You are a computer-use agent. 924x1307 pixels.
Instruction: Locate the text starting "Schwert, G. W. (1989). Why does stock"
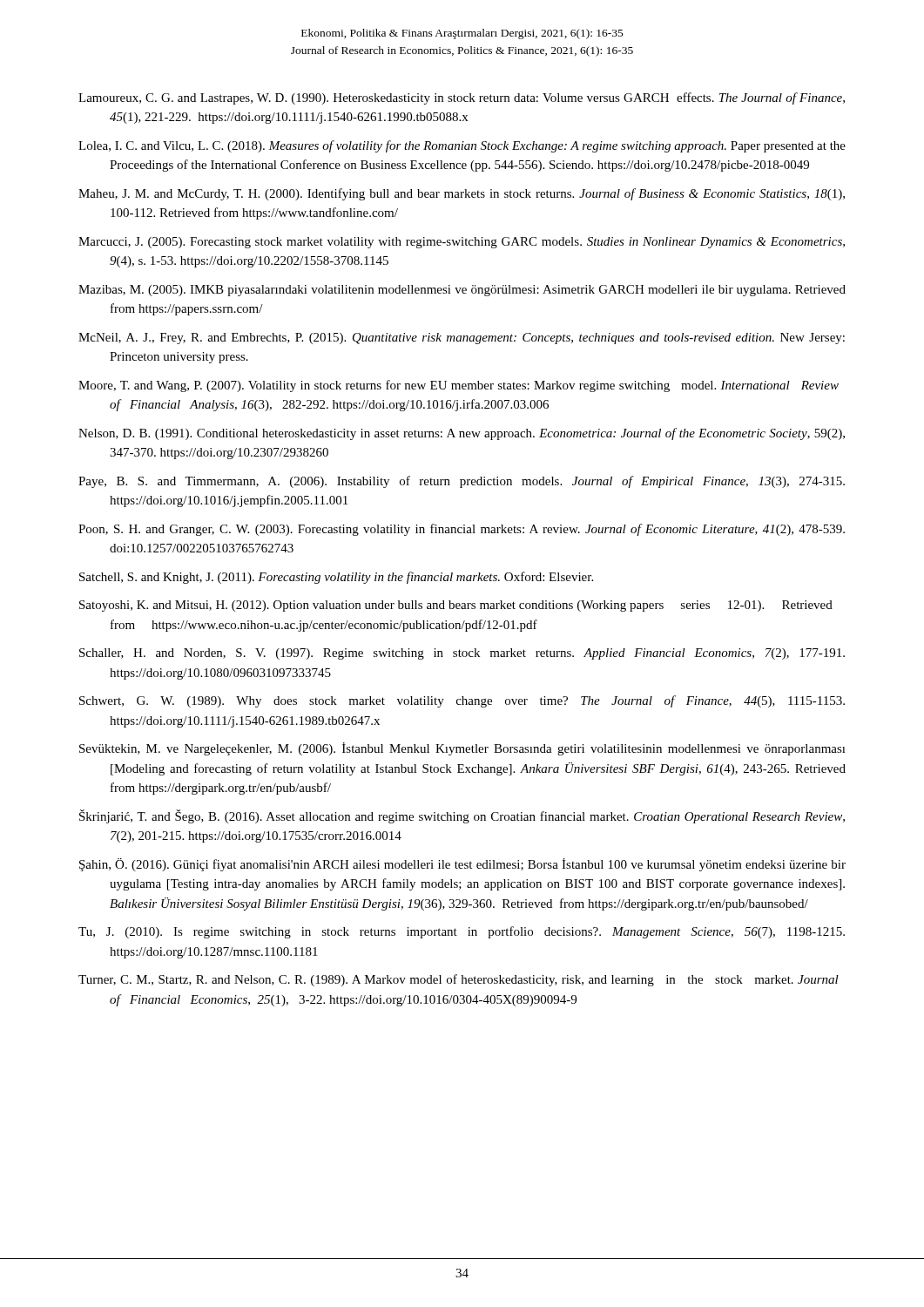[462, 710]
